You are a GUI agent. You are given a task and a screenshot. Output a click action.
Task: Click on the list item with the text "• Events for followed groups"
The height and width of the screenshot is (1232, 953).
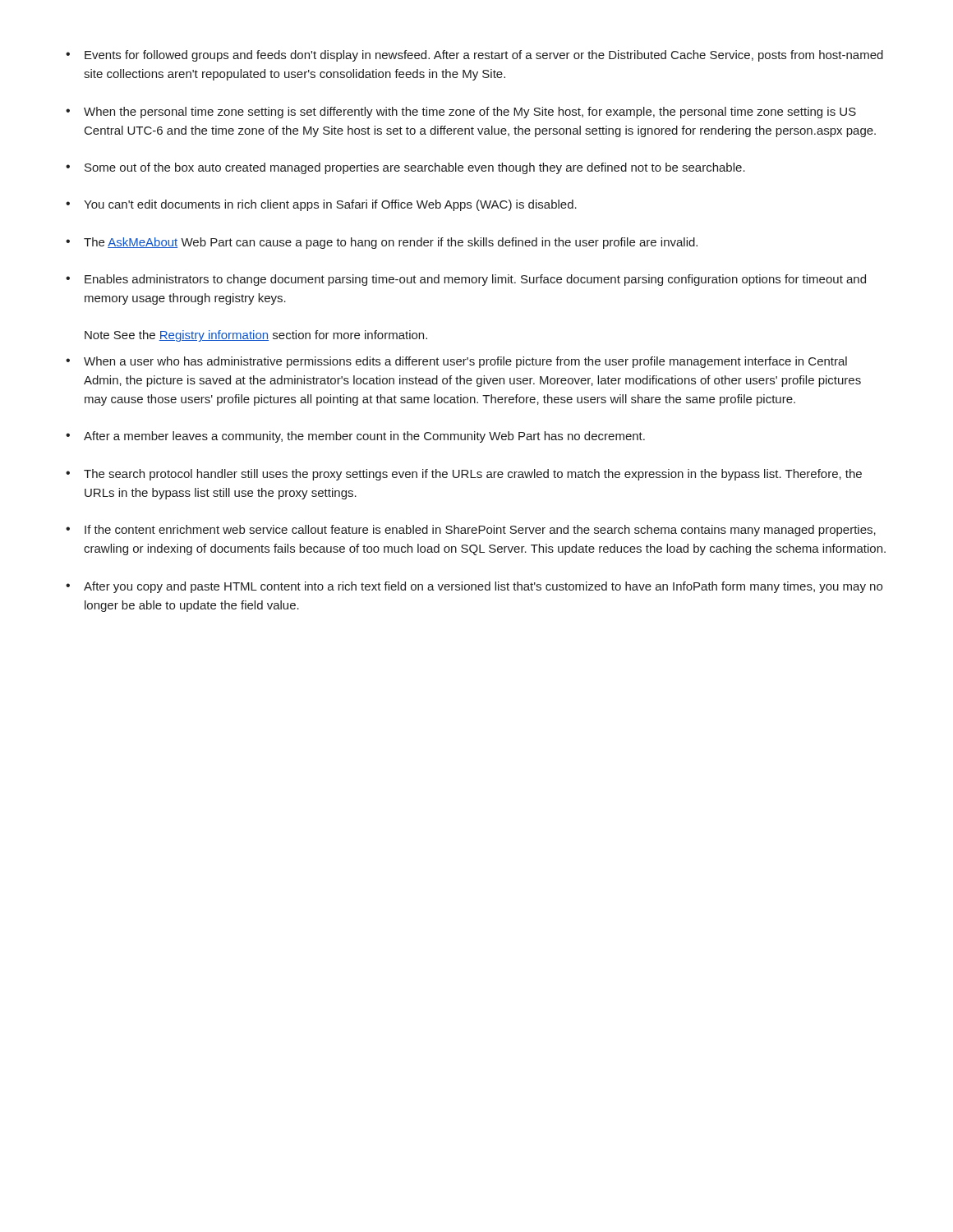pos(476,64)
